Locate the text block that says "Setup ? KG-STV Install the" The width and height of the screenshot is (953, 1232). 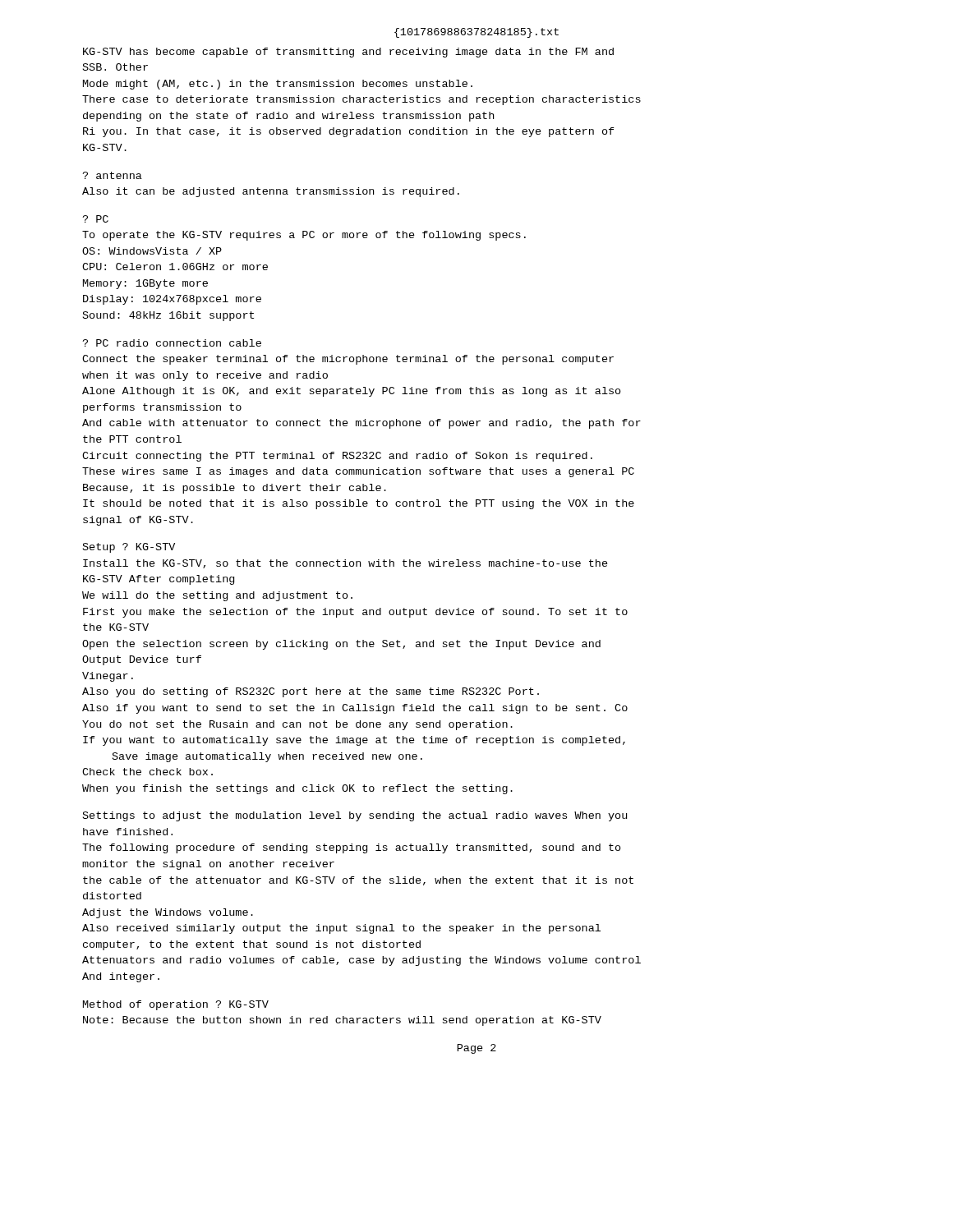point(129,548)
